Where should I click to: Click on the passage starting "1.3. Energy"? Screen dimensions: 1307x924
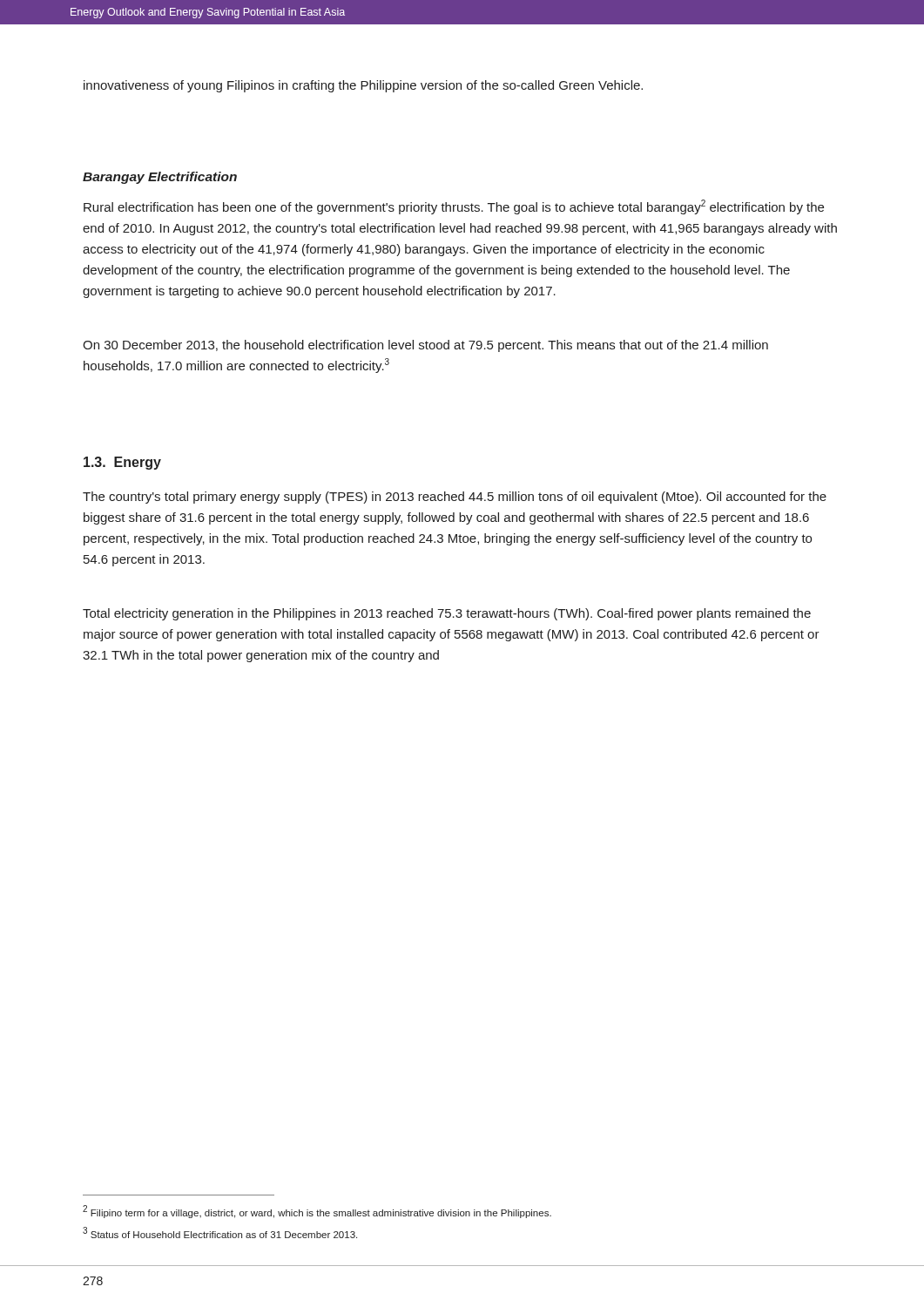click(x=122, y=462)
